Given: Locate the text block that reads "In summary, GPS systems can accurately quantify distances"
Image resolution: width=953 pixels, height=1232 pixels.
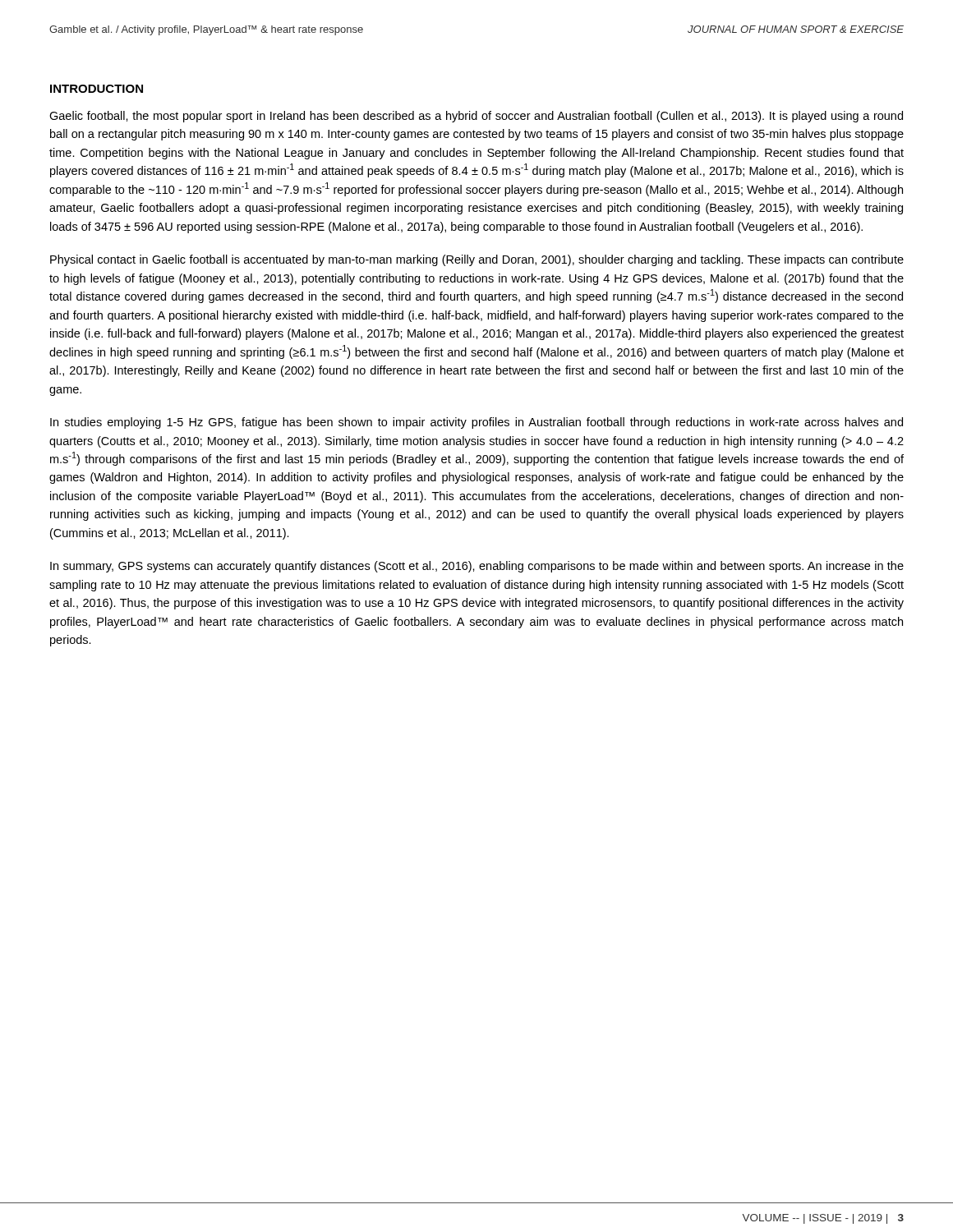Looking at the screenshot, I should tap(476, 603).
